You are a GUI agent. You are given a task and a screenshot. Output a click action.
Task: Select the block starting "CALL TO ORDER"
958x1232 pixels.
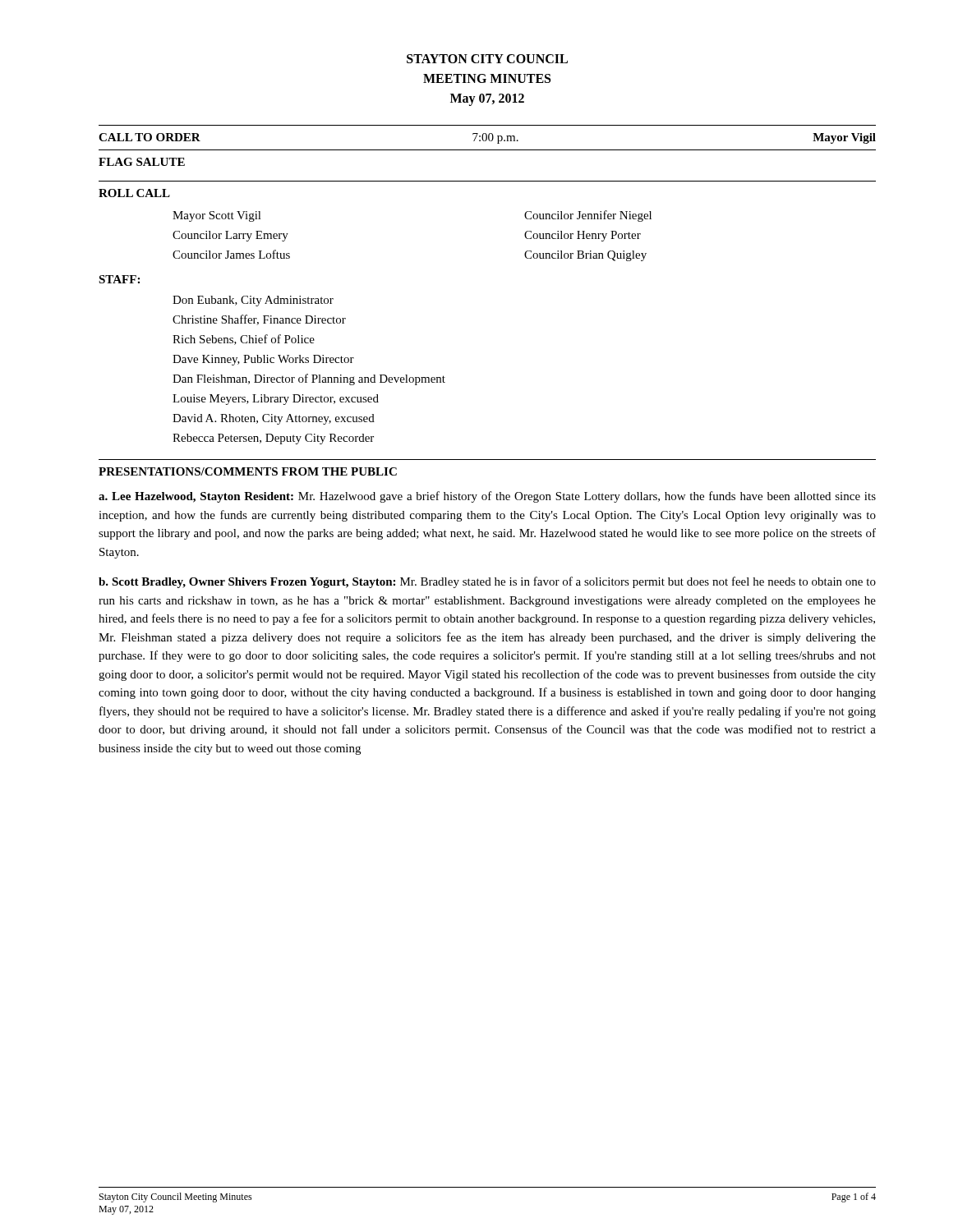[x=487, y=138]
